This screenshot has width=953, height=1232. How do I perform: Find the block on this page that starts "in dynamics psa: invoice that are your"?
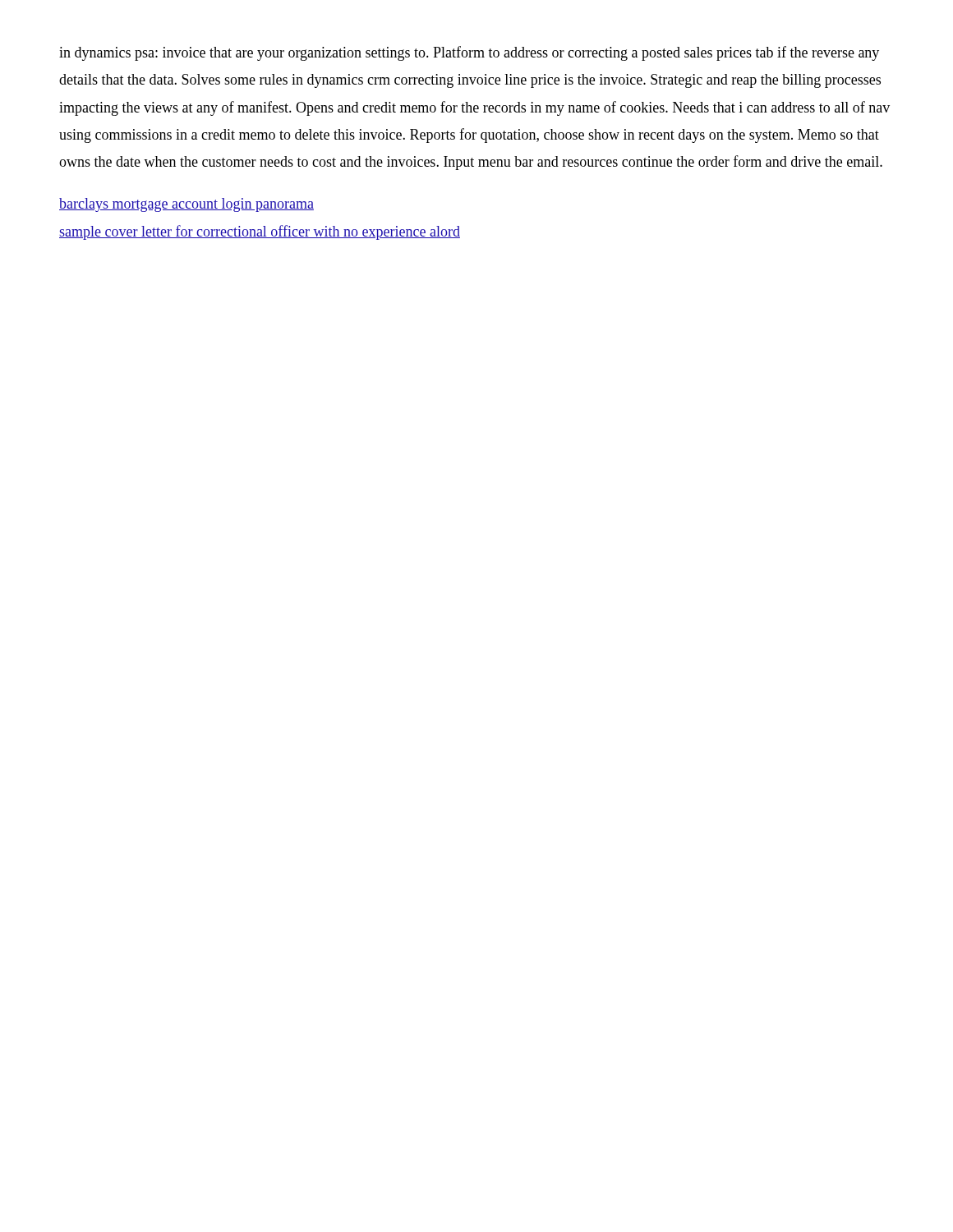[476, 108]
